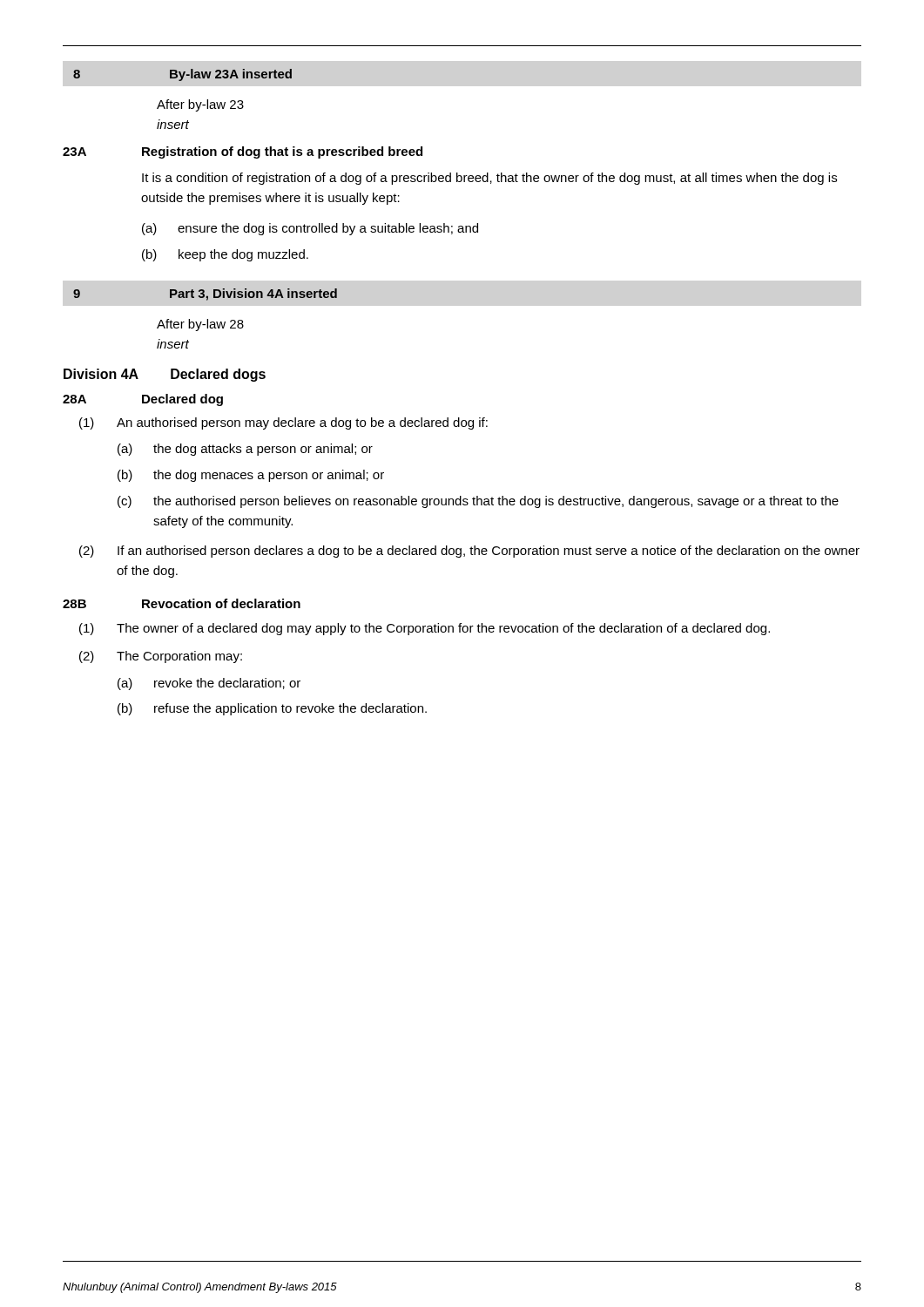
Task: Where is the passage that starts "(a) the dog"?
Action: click(x=245, y=449)
